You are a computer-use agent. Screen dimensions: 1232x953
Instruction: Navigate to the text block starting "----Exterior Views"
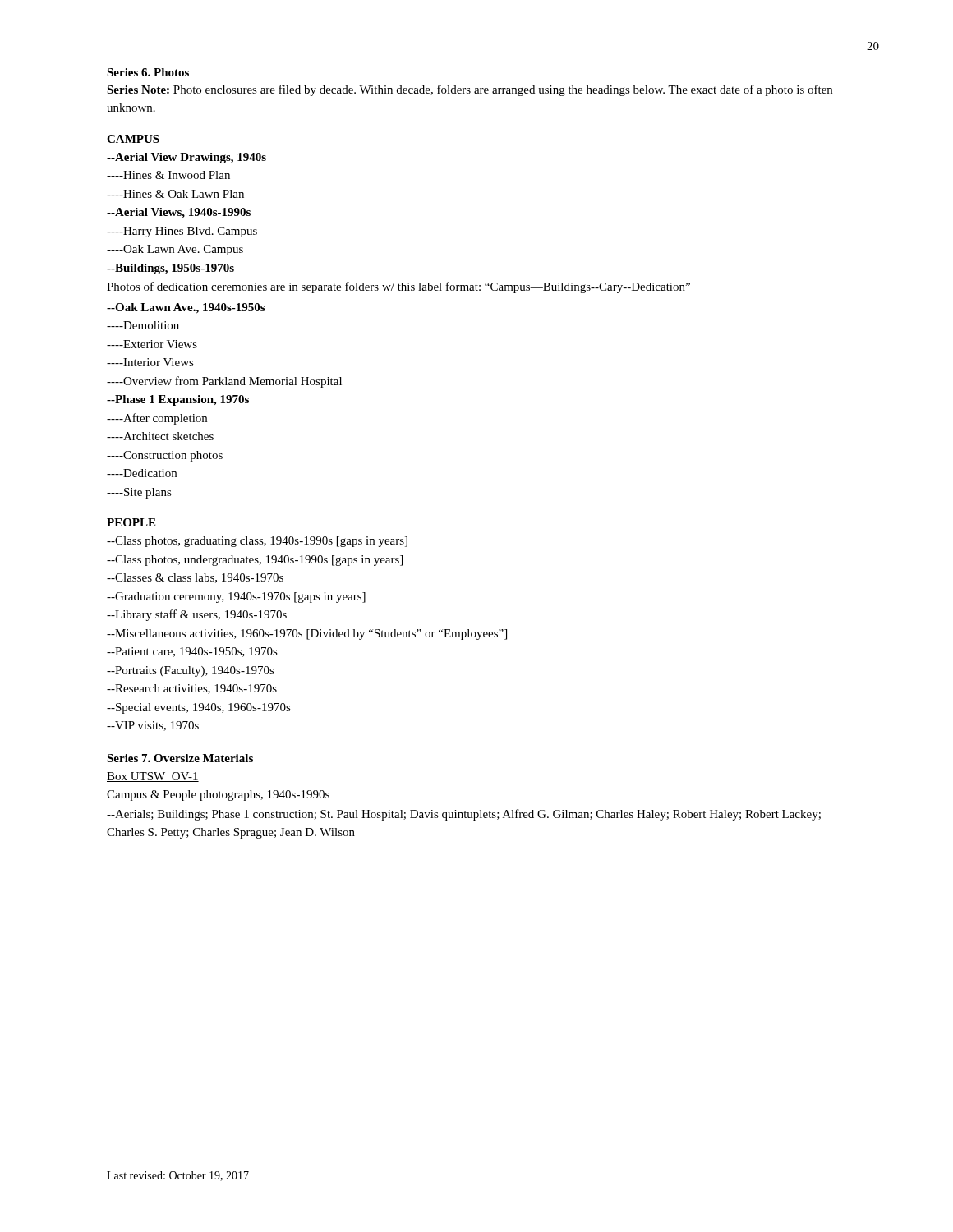point(152,344)
